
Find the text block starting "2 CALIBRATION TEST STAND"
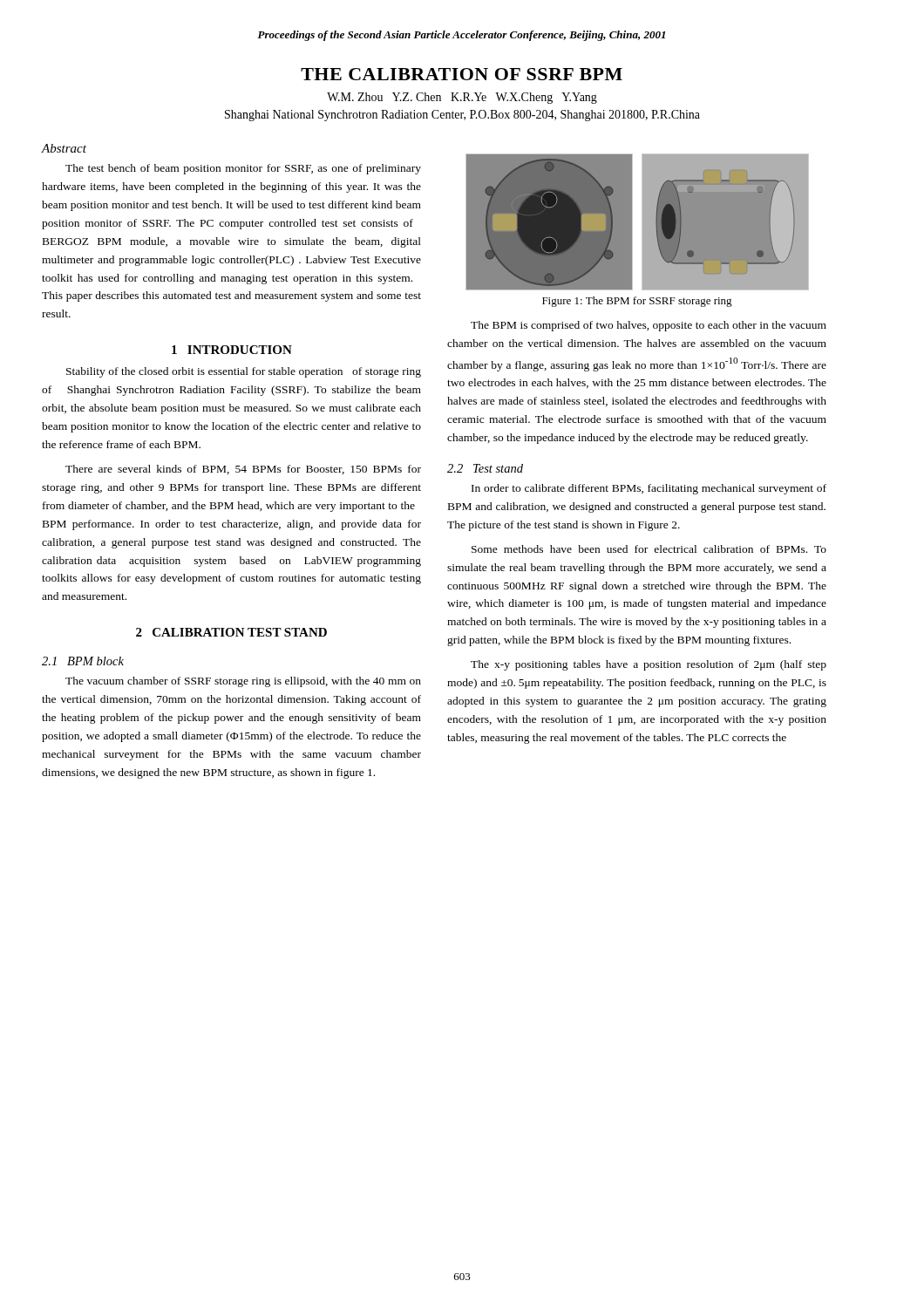pos(231,632)
